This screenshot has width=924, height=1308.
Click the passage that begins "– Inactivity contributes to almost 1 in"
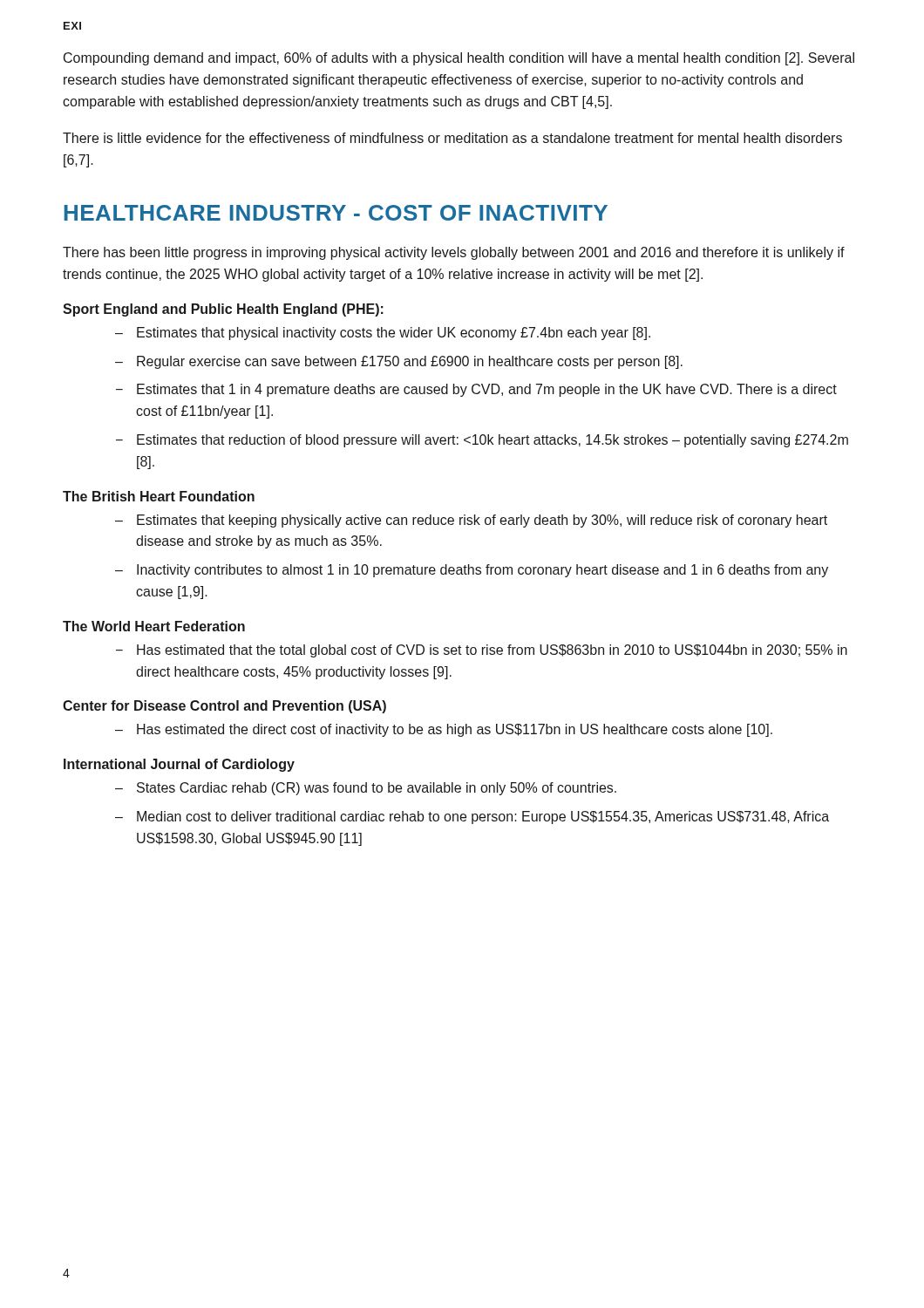[x=488, y=582]
